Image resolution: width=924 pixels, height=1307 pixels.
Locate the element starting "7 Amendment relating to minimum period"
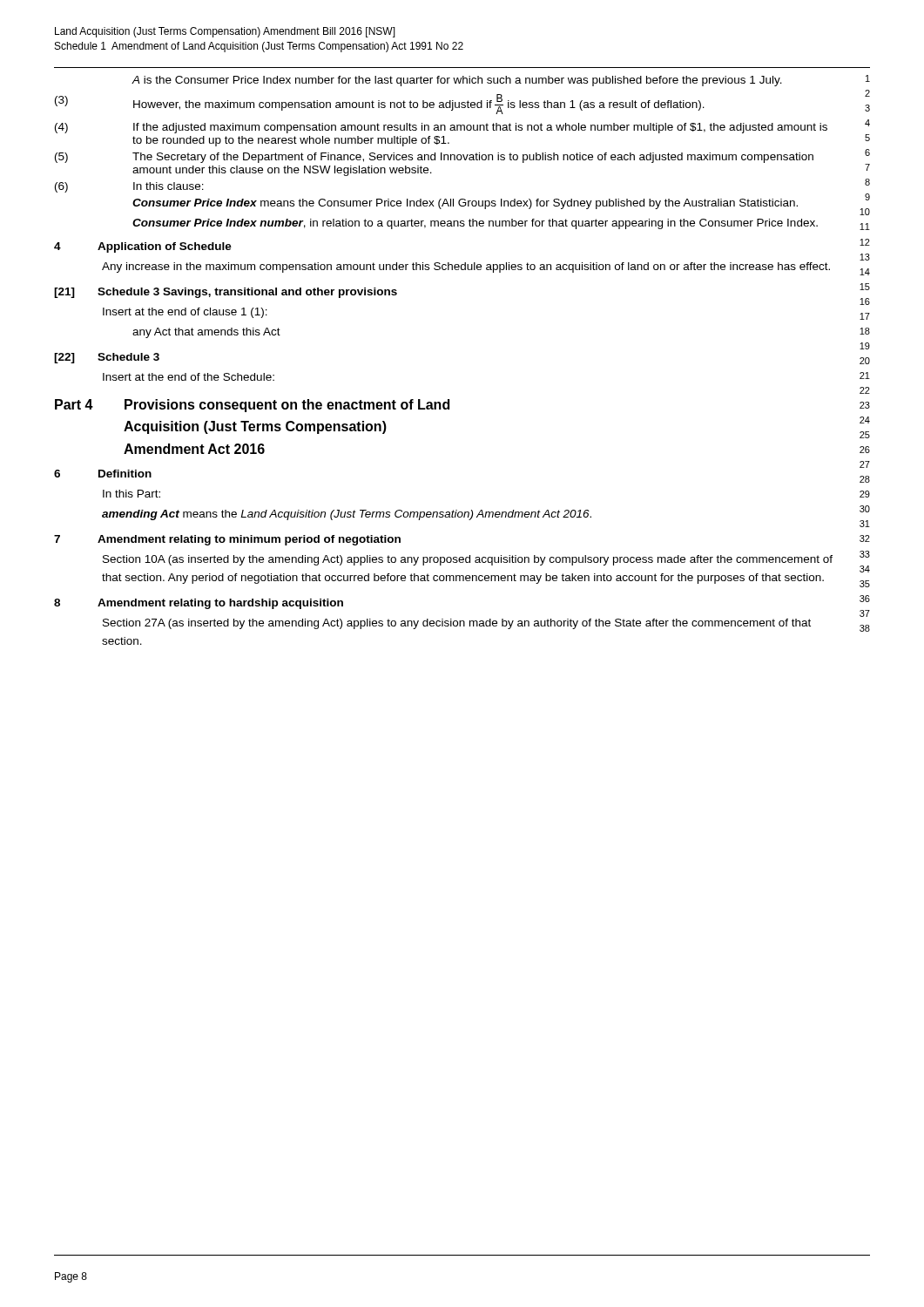[x=228, y=540]
